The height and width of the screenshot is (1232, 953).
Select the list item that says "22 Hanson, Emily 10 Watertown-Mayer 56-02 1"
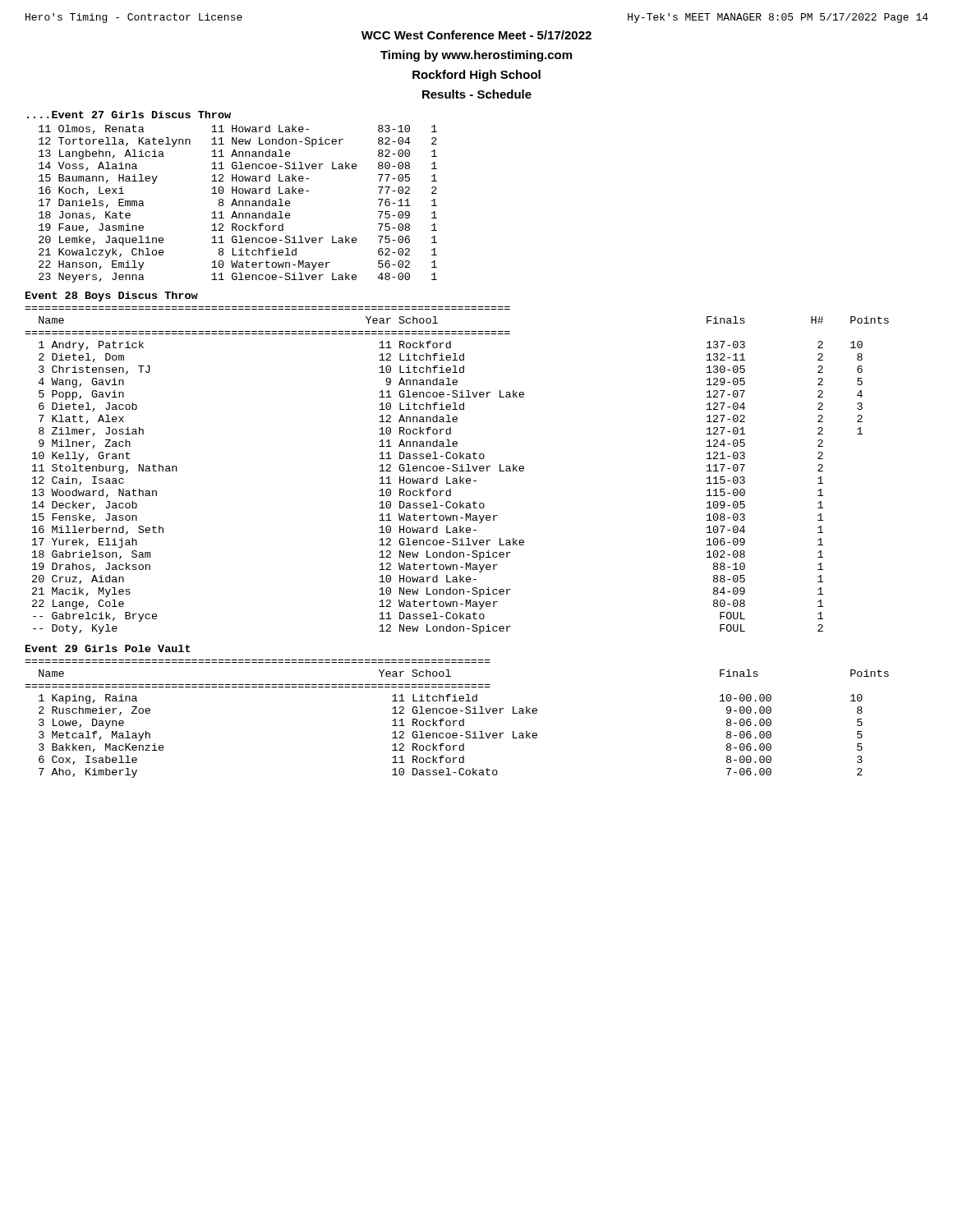(x=231, y=265)
